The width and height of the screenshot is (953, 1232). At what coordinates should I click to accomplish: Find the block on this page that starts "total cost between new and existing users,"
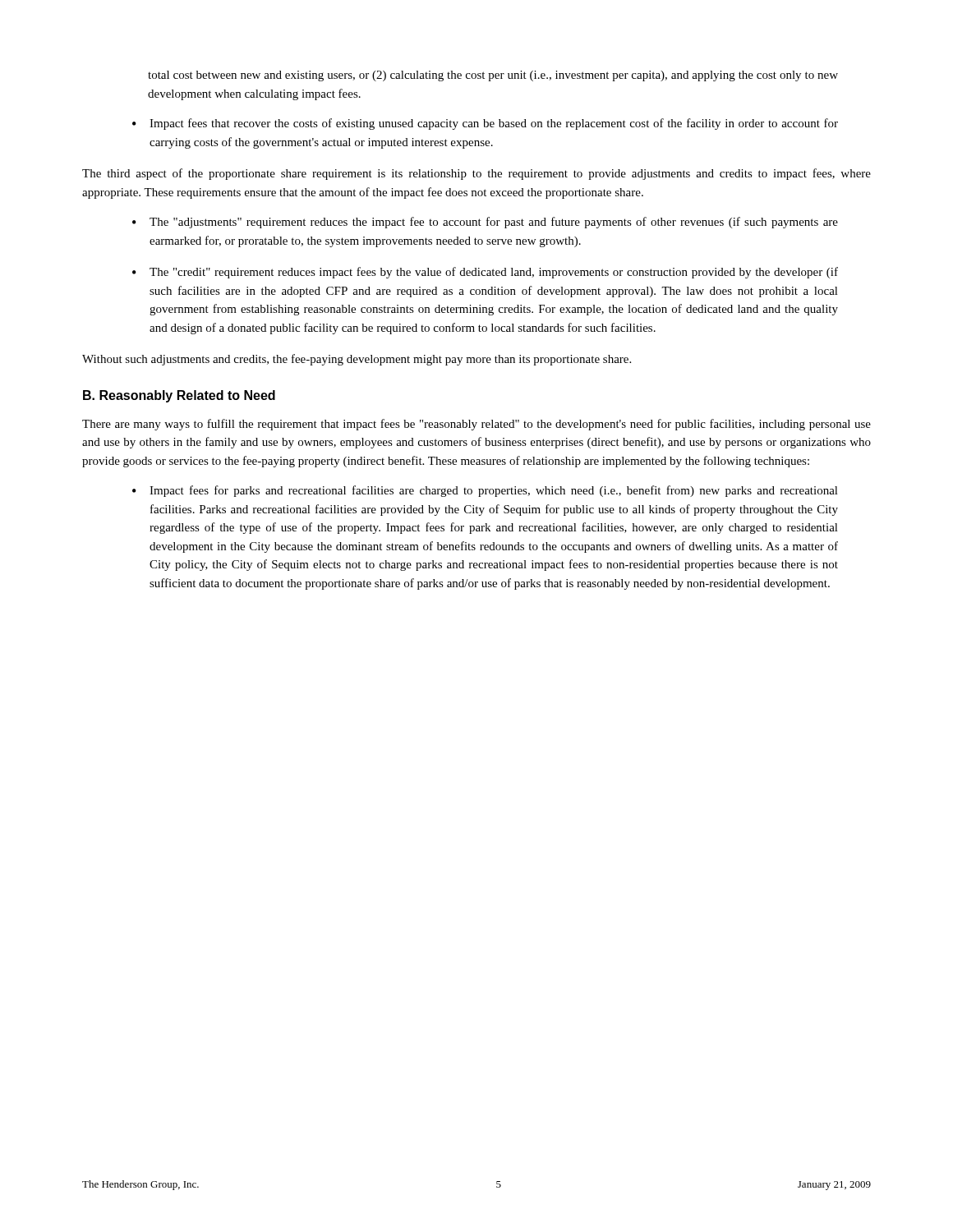[x=493, y=84]
